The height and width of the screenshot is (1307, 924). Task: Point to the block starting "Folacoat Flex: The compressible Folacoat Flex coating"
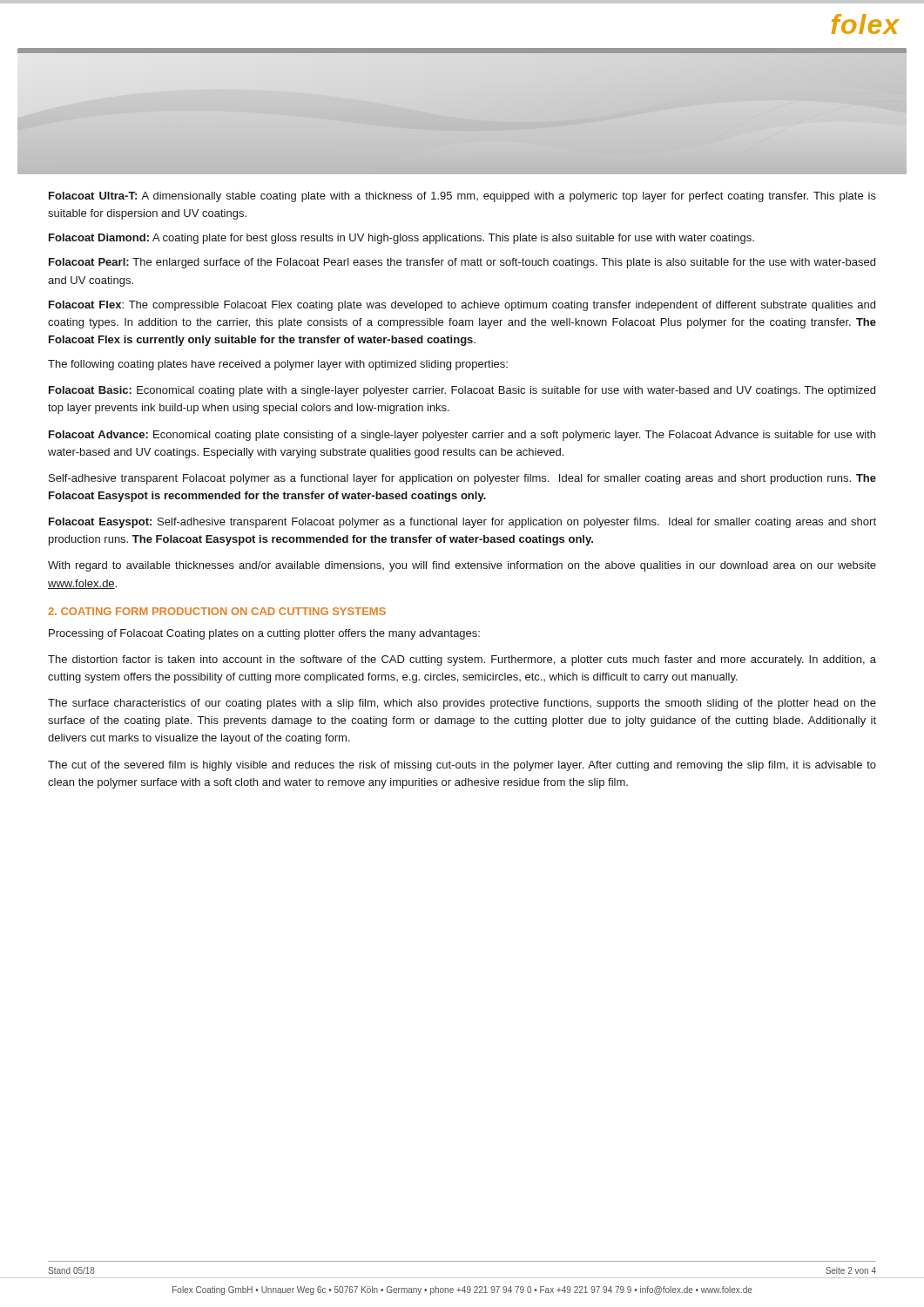(x=462, y=322)
